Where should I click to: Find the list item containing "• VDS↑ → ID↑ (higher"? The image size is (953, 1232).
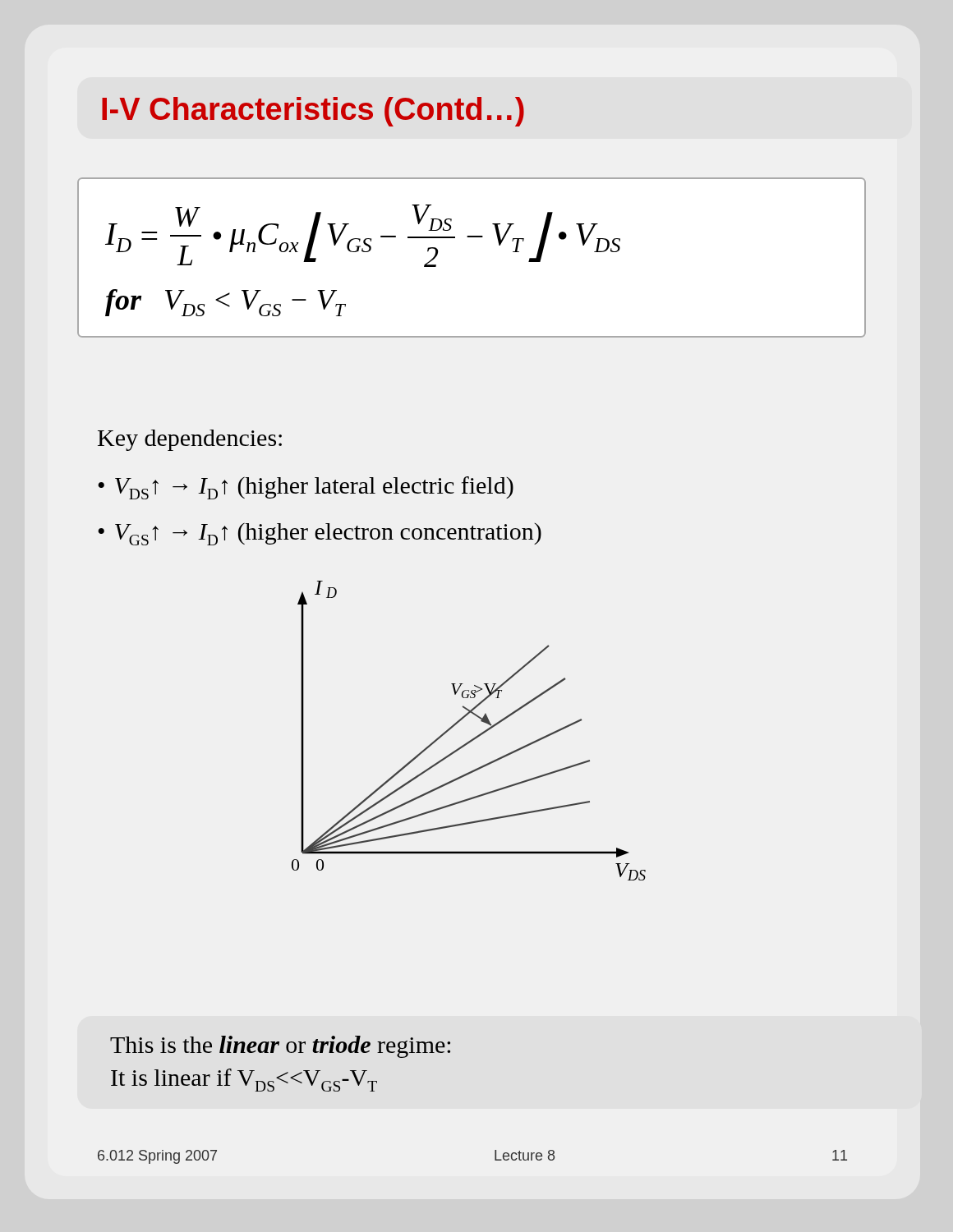[305, 488]
